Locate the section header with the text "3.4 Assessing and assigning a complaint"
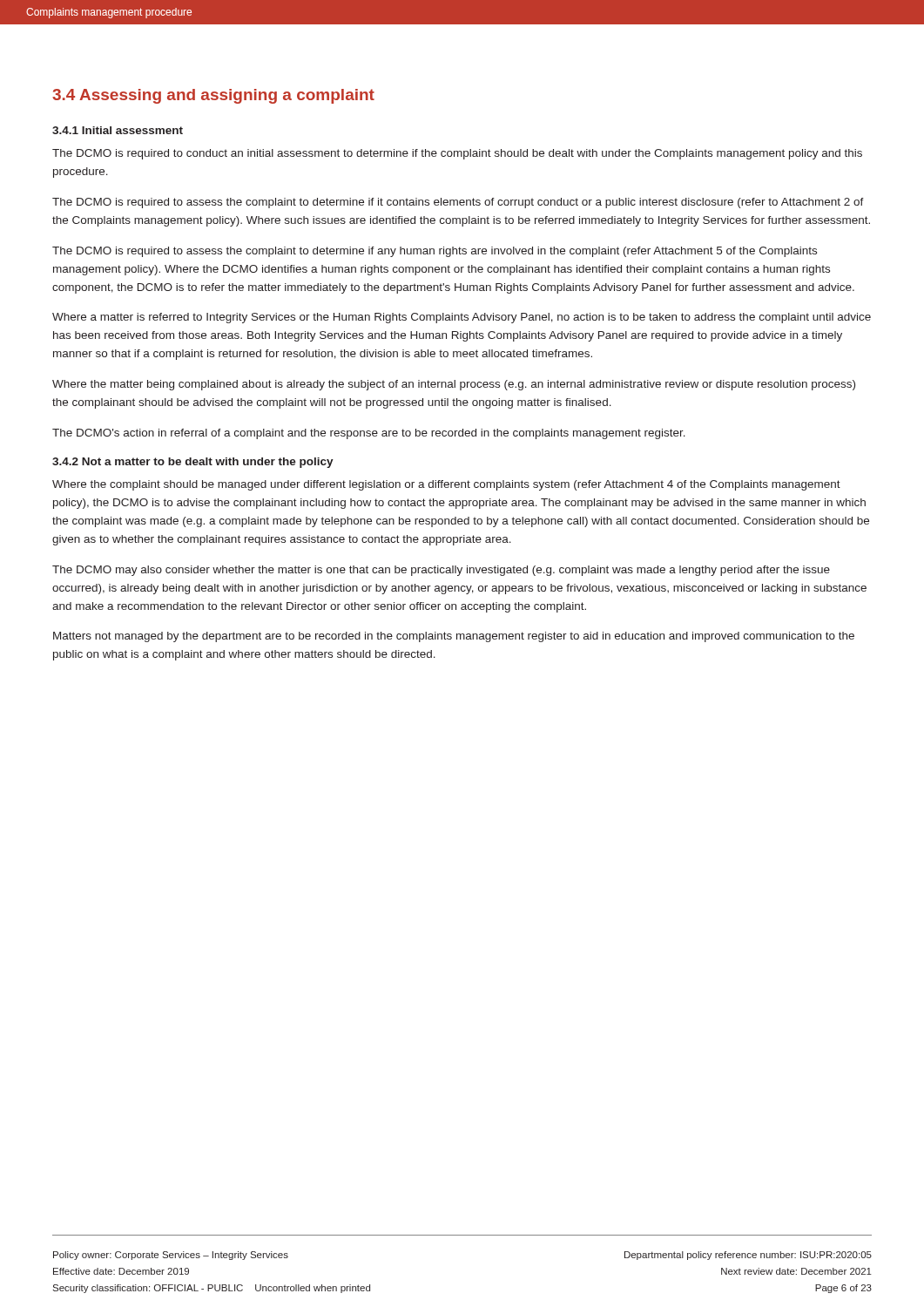 [213, 94]
